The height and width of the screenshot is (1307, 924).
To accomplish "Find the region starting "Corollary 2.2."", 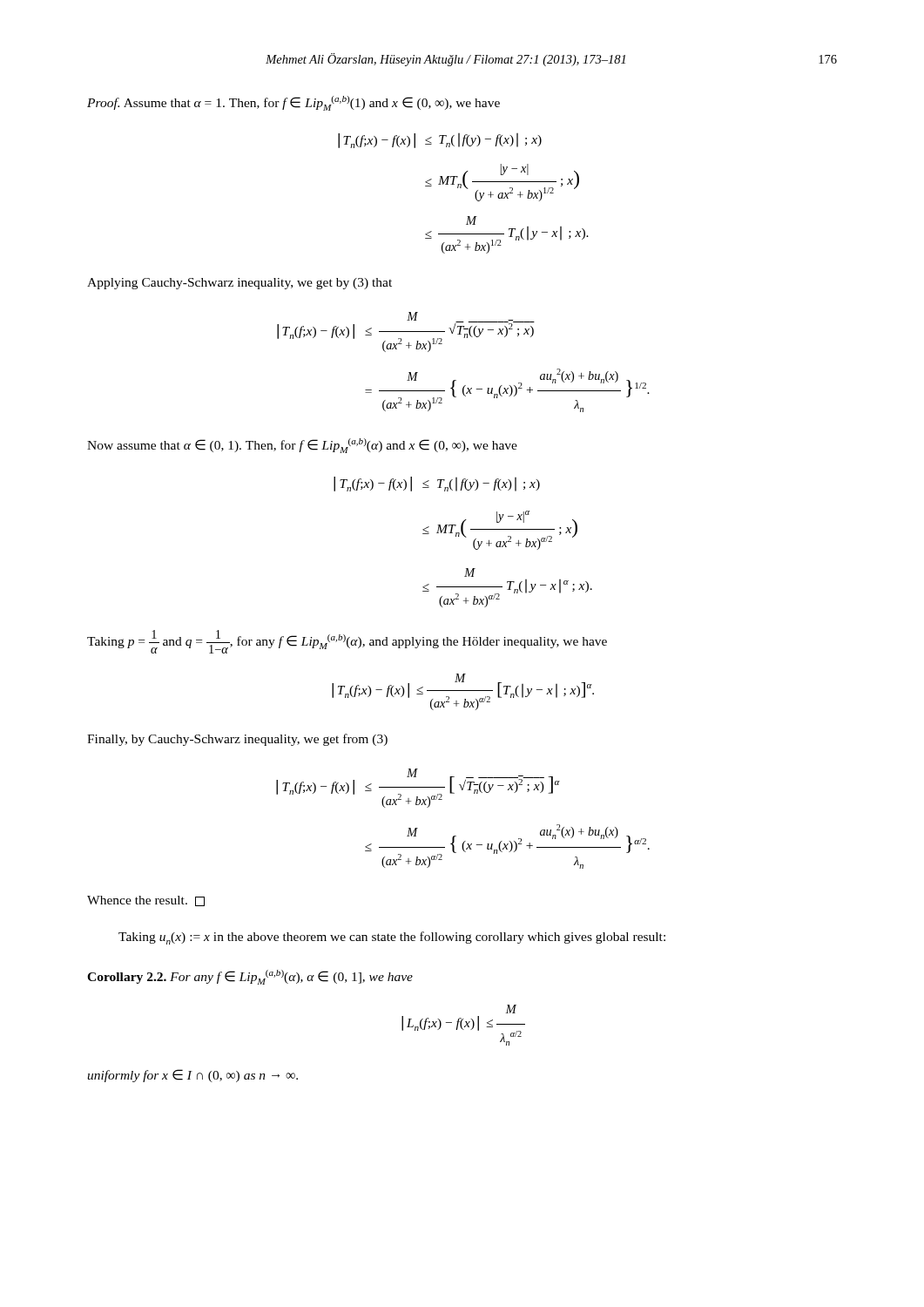I will (x=127, y=976).
